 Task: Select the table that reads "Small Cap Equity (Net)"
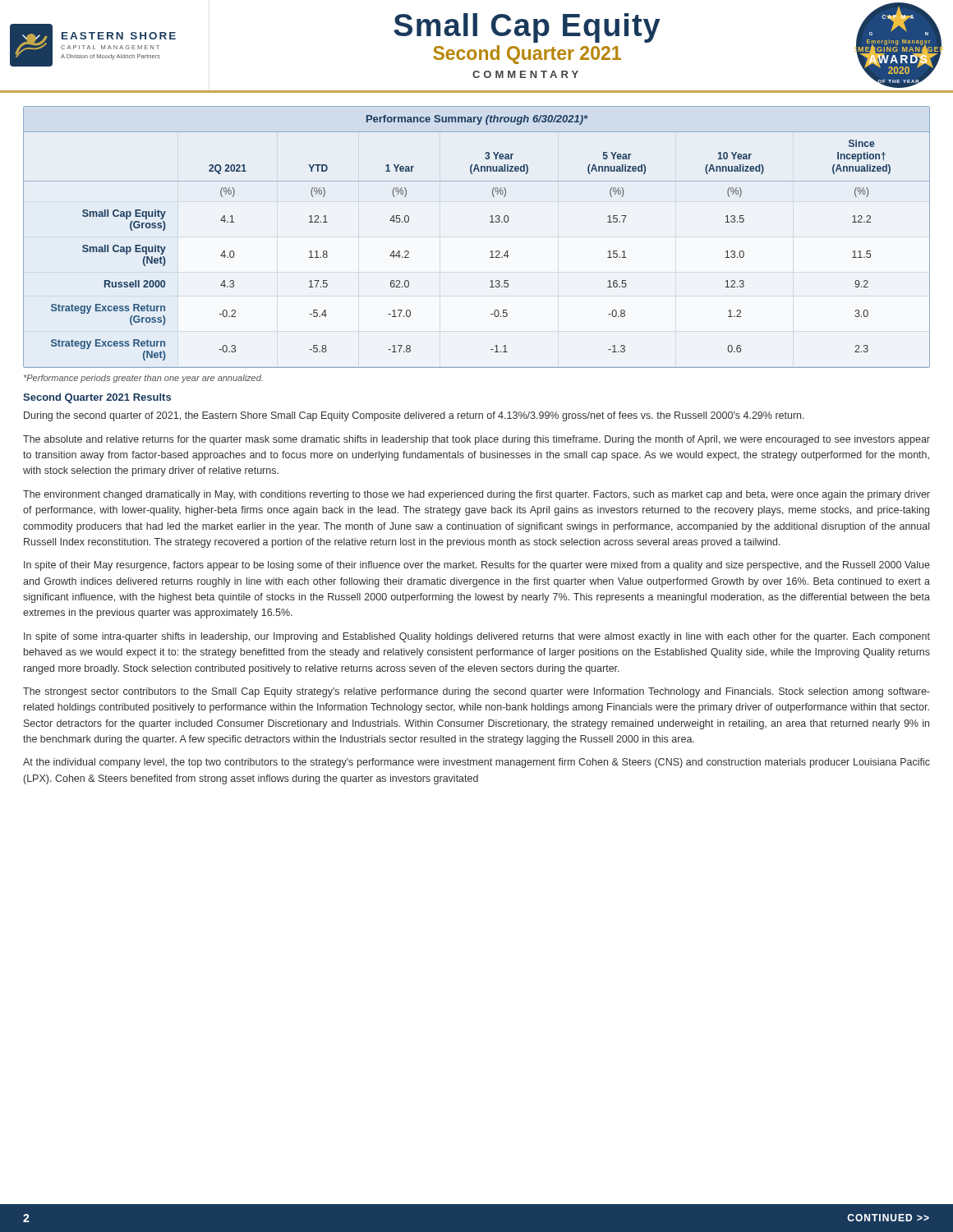coord(476,237)
